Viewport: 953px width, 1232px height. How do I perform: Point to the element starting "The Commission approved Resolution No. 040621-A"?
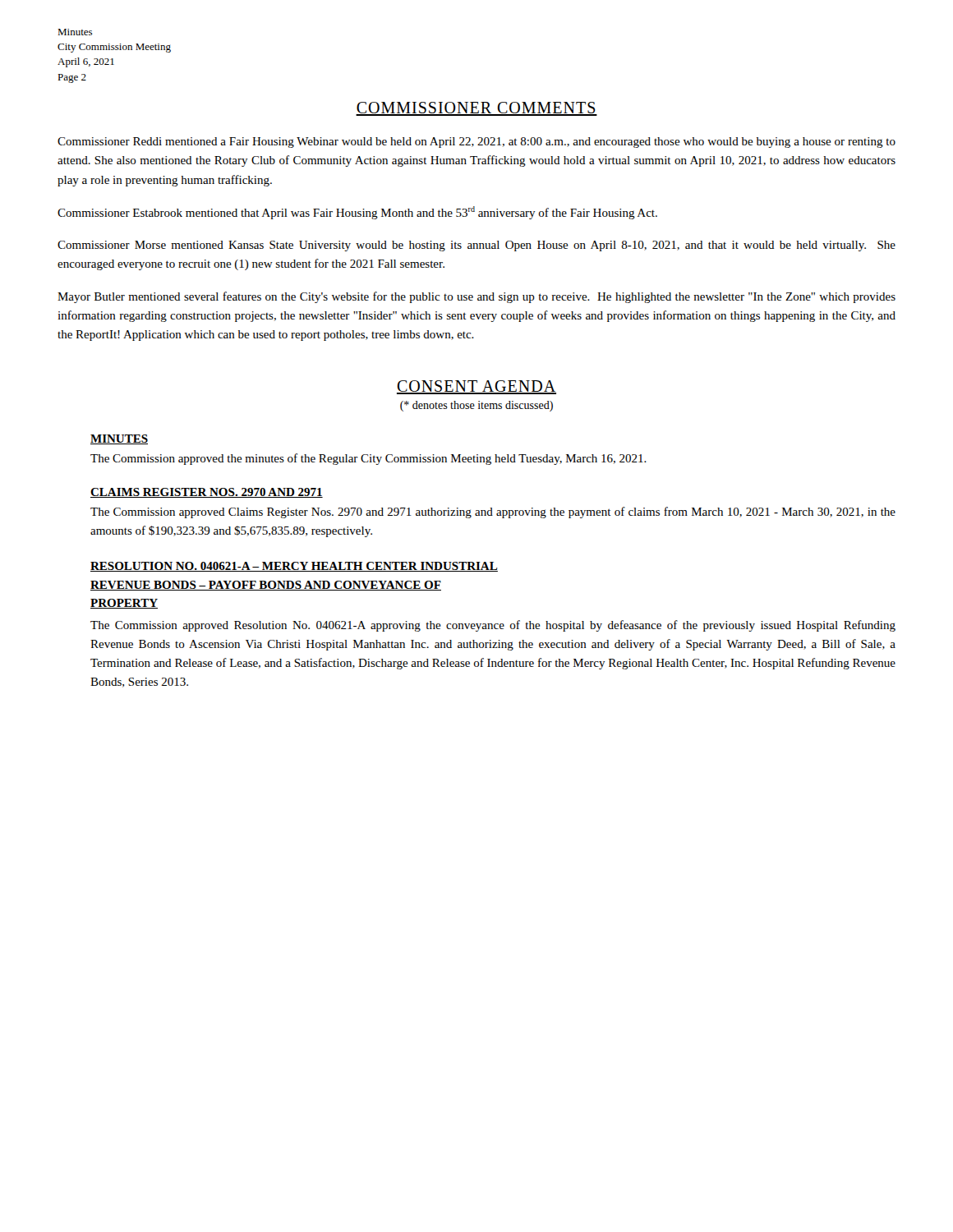493,653
